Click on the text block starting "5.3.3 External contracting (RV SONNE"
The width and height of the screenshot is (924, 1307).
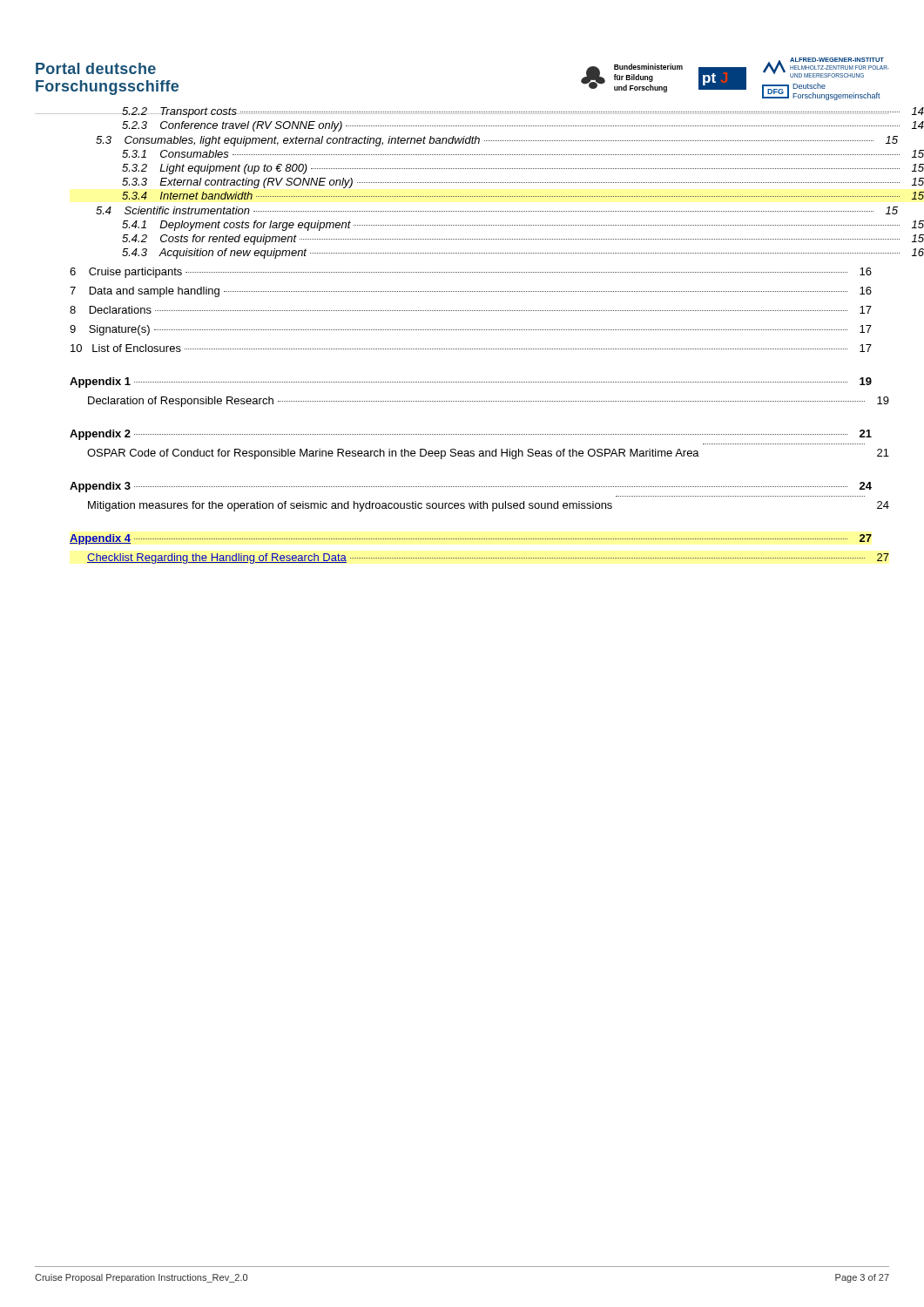coord(523,182)
